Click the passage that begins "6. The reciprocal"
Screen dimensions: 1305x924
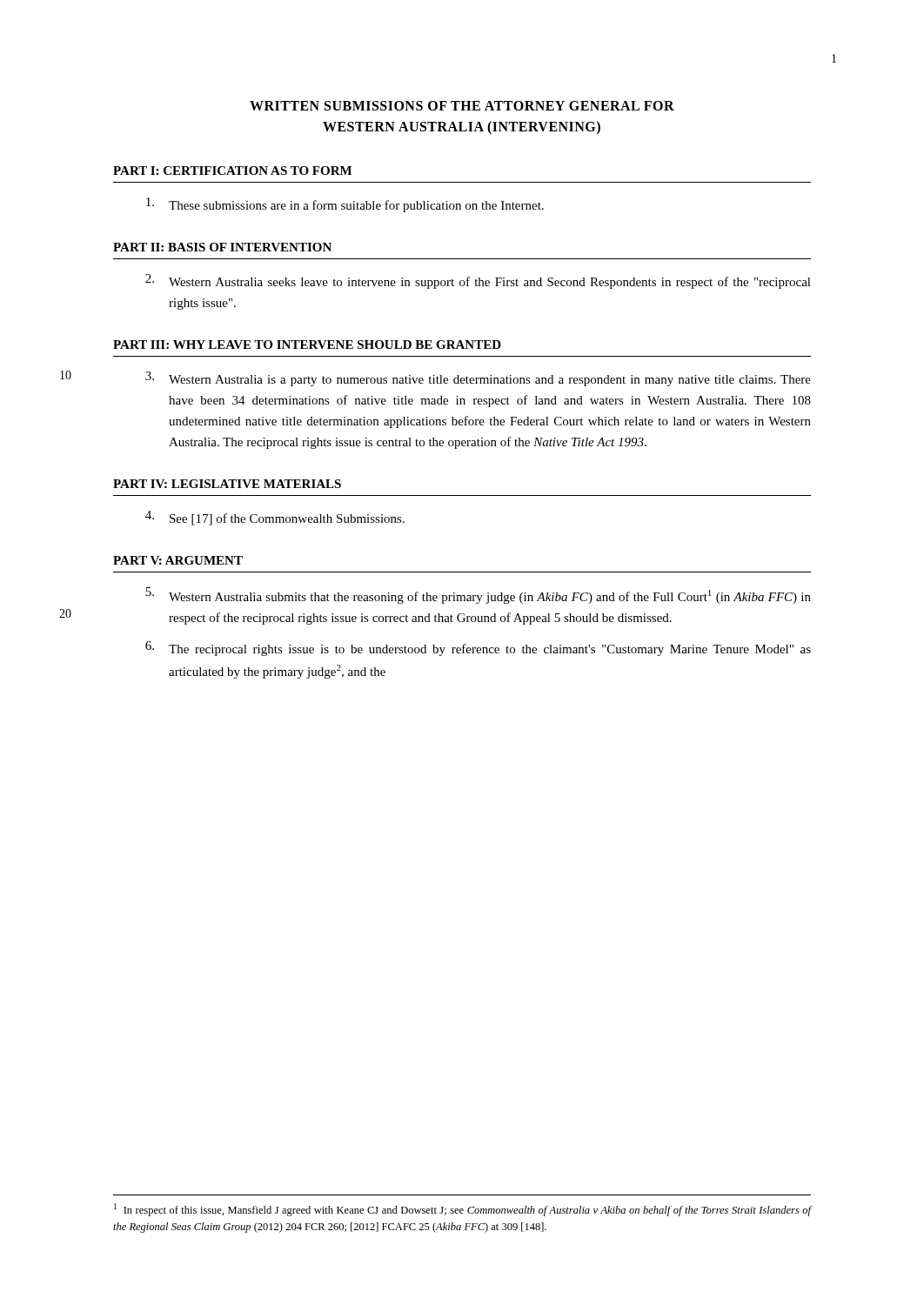462,660
